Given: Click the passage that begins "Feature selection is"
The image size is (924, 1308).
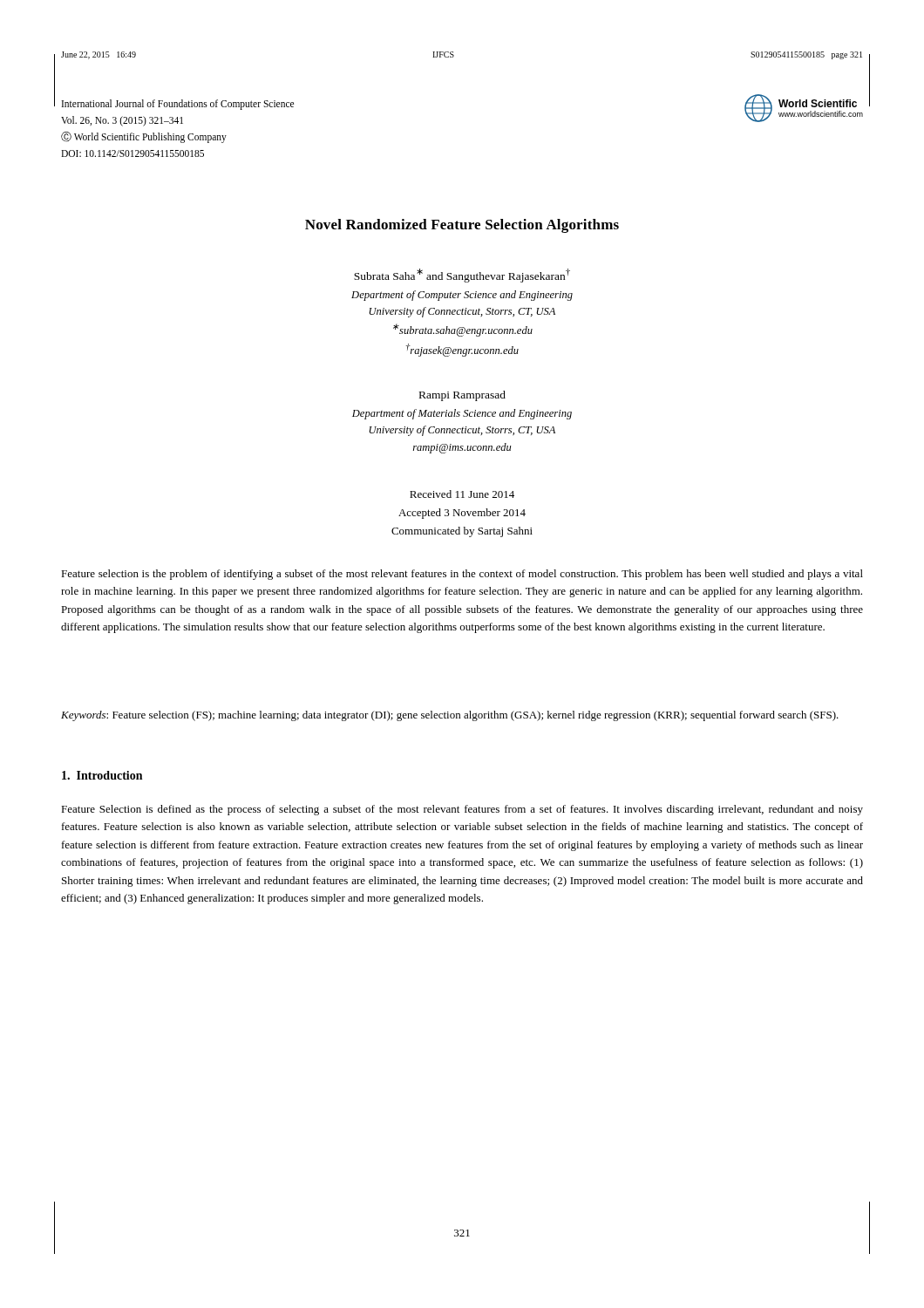Looking at the screenshot, I should click(x=462, y=600).
